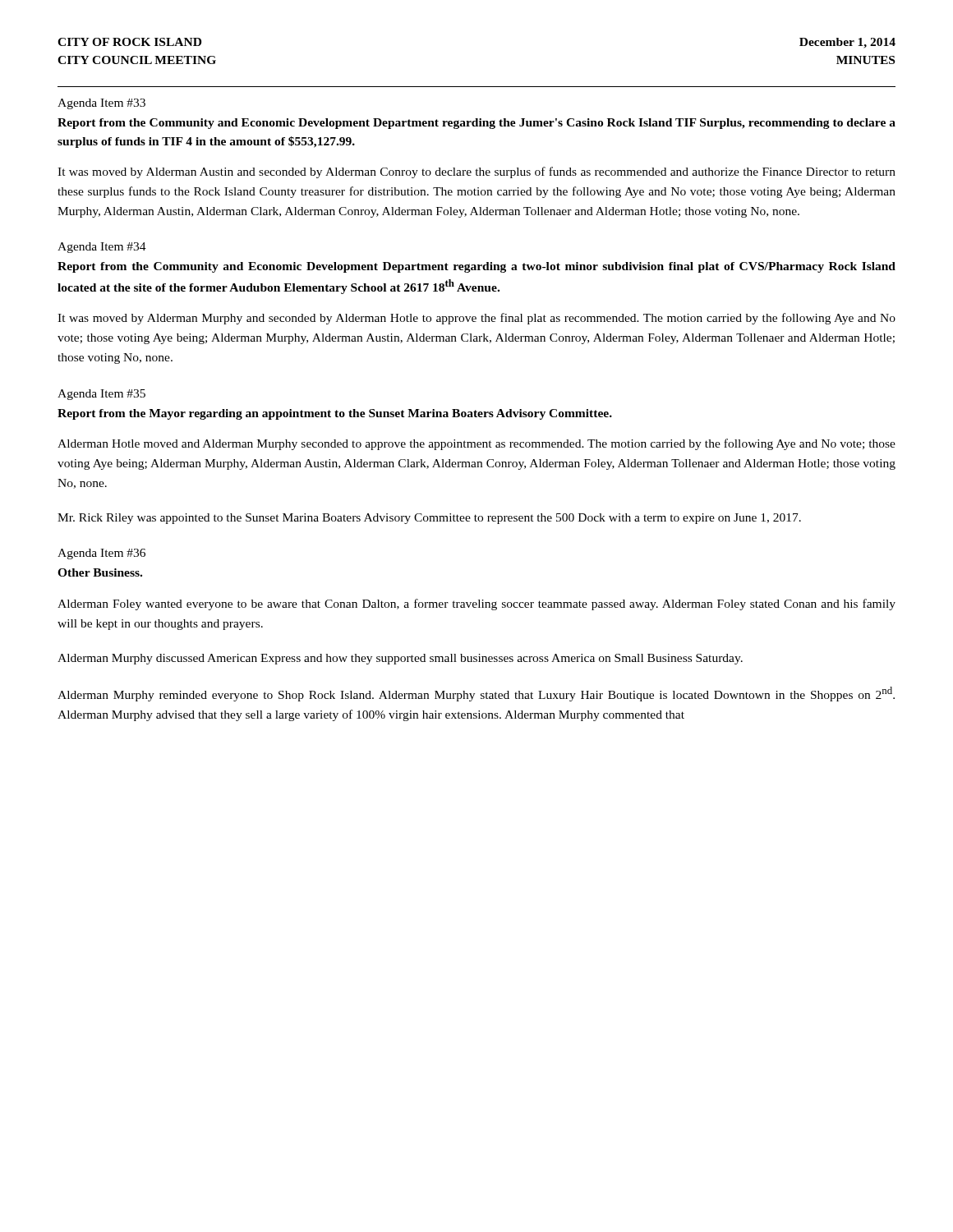The width and height of the screenshot is (953, 1232).
Task: Find the block on this page that starts "Alderman Murphy discussed American Express and how"
Action: 400,657
